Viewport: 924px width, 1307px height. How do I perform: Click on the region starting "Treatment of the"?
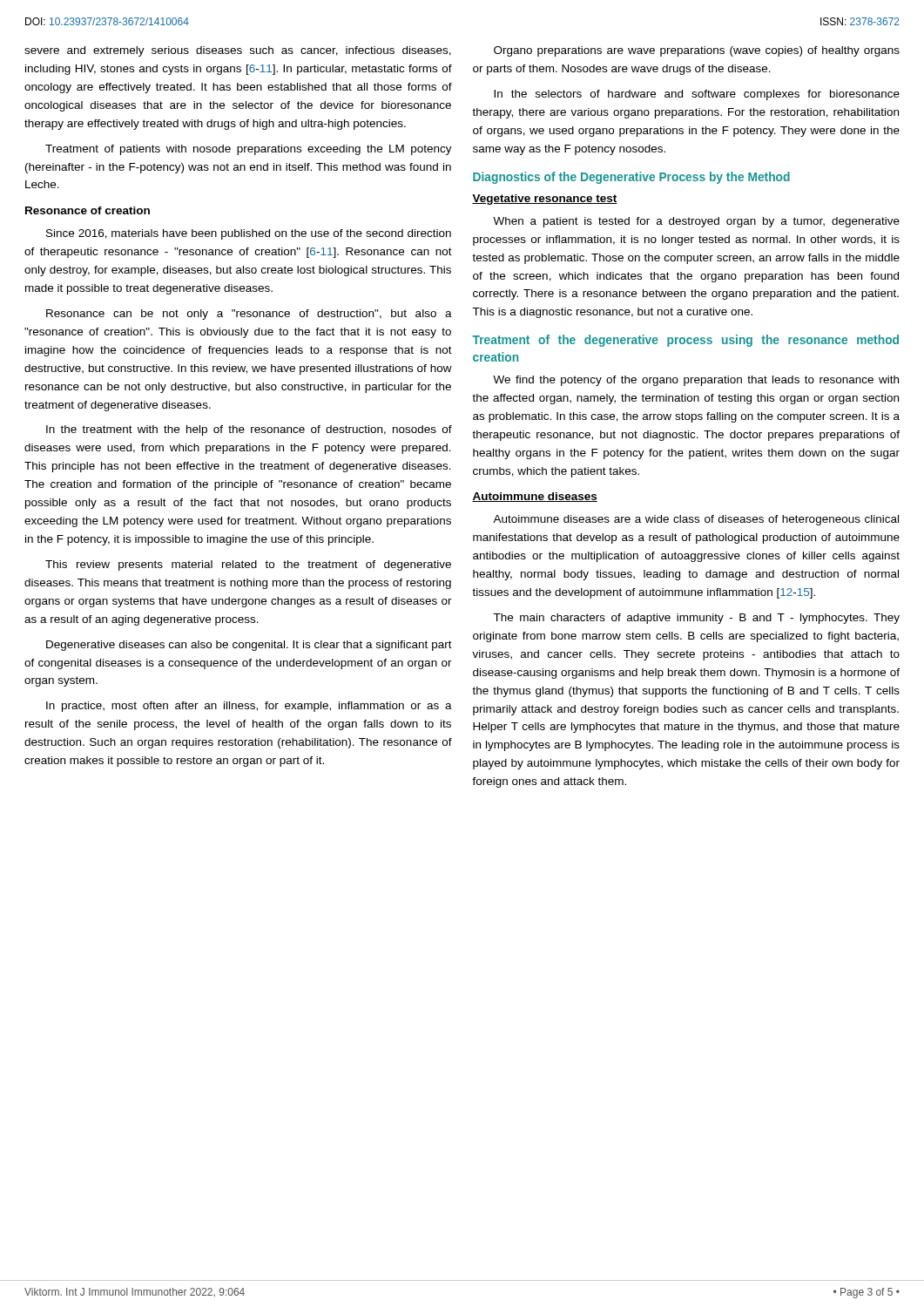click(686, 349)
